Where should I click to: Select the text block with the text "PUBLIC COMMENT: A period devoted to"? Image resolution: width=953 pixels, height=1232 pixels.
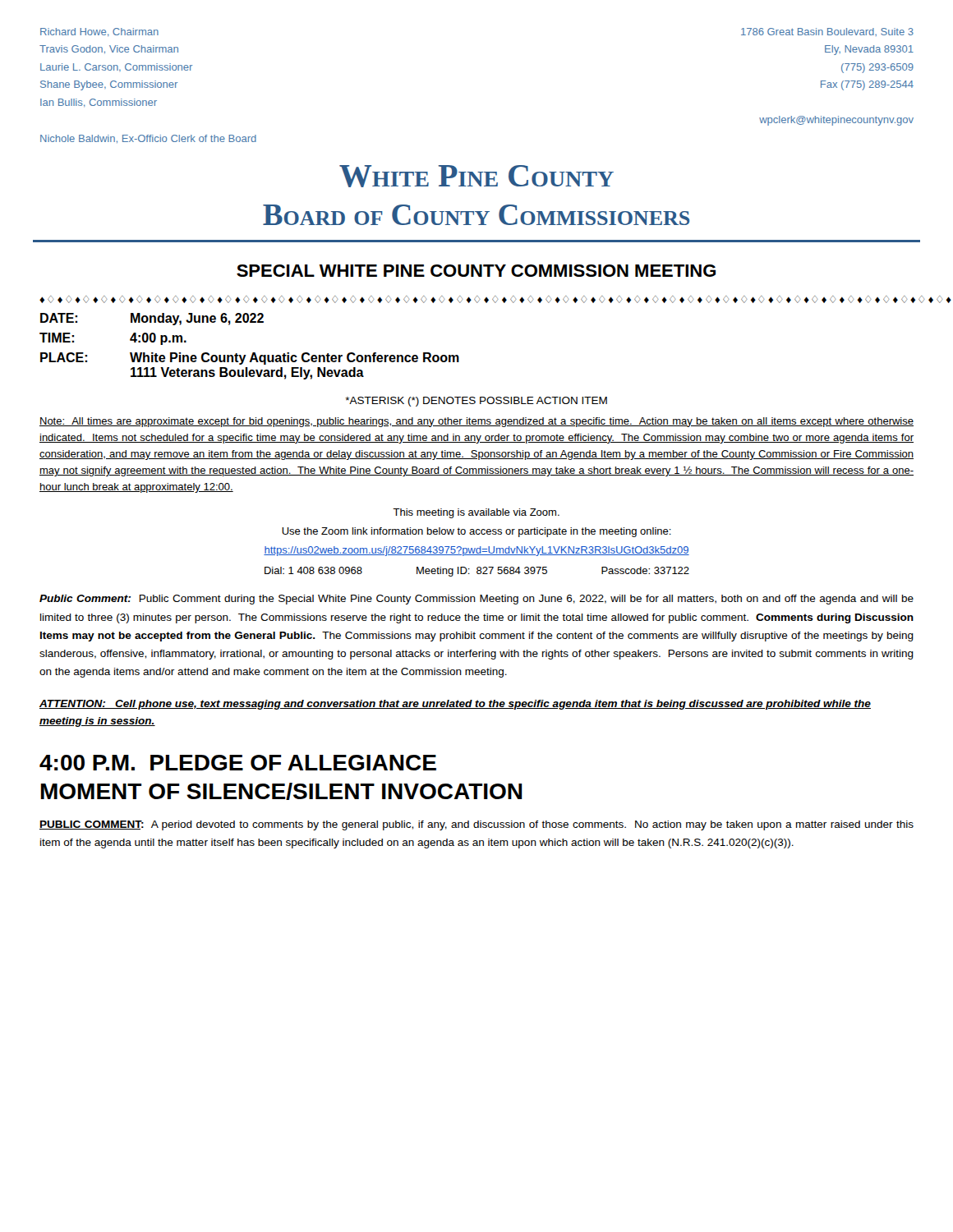[x=476, y=833]
